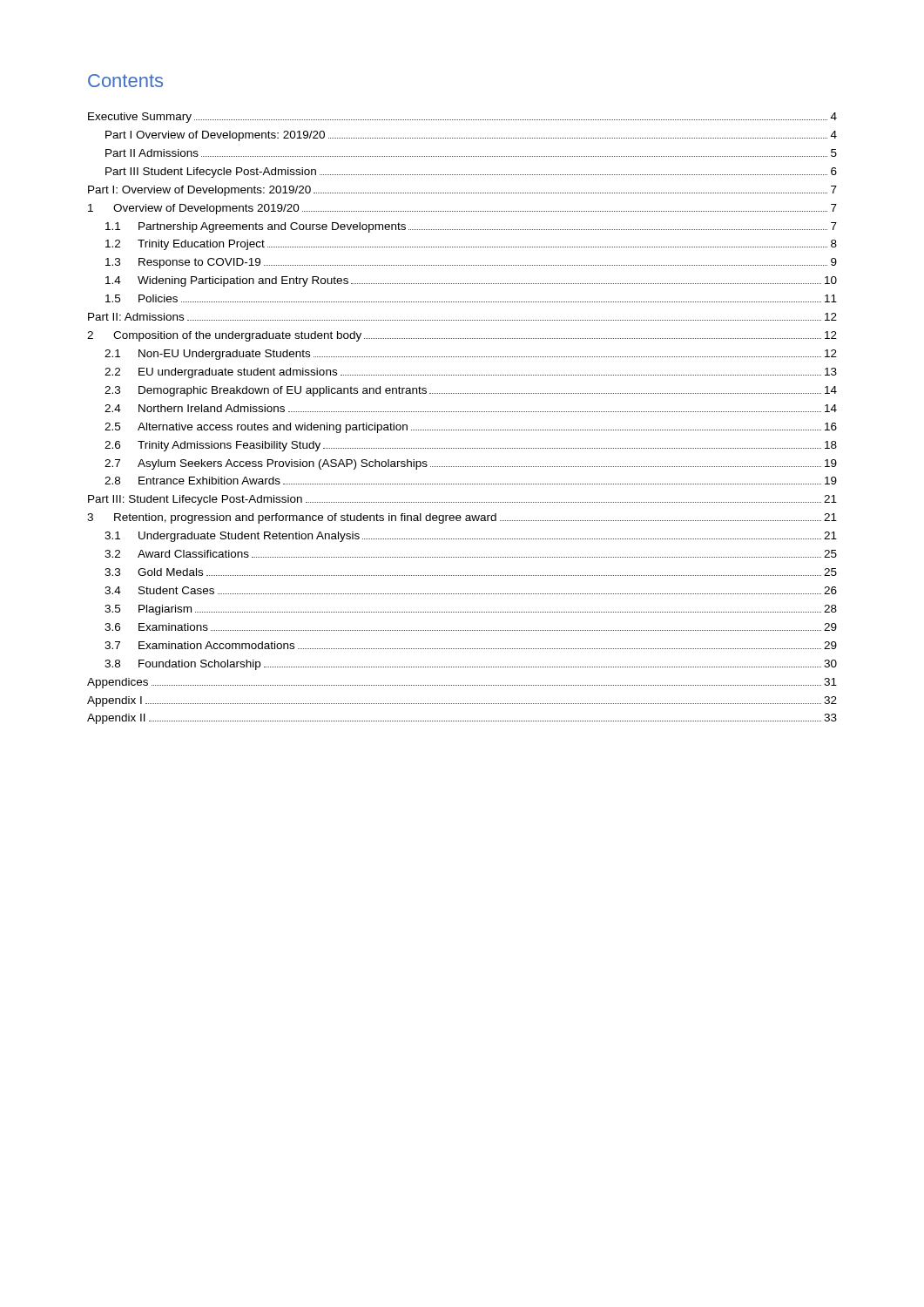Locate the list item that reads "2.8 Entrance Exhibition Awards"
The width and height of the screenshot is (924, 1307).
pos(471,482)
